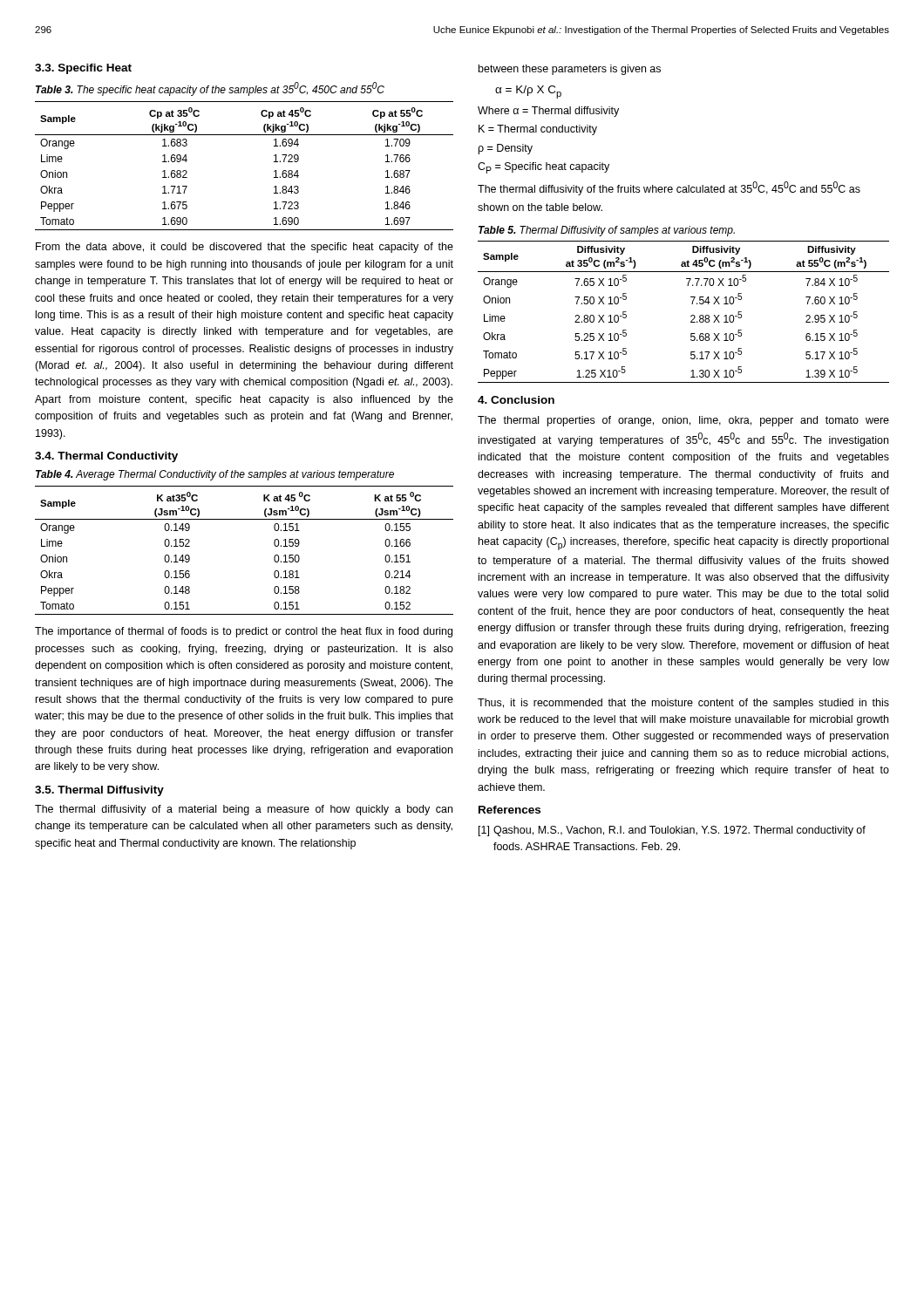Find the text block that reads "Where α = Thermal diffusivity K = Thermal"
Viewport: 924px width, 1308px height.
pos(548,112)
